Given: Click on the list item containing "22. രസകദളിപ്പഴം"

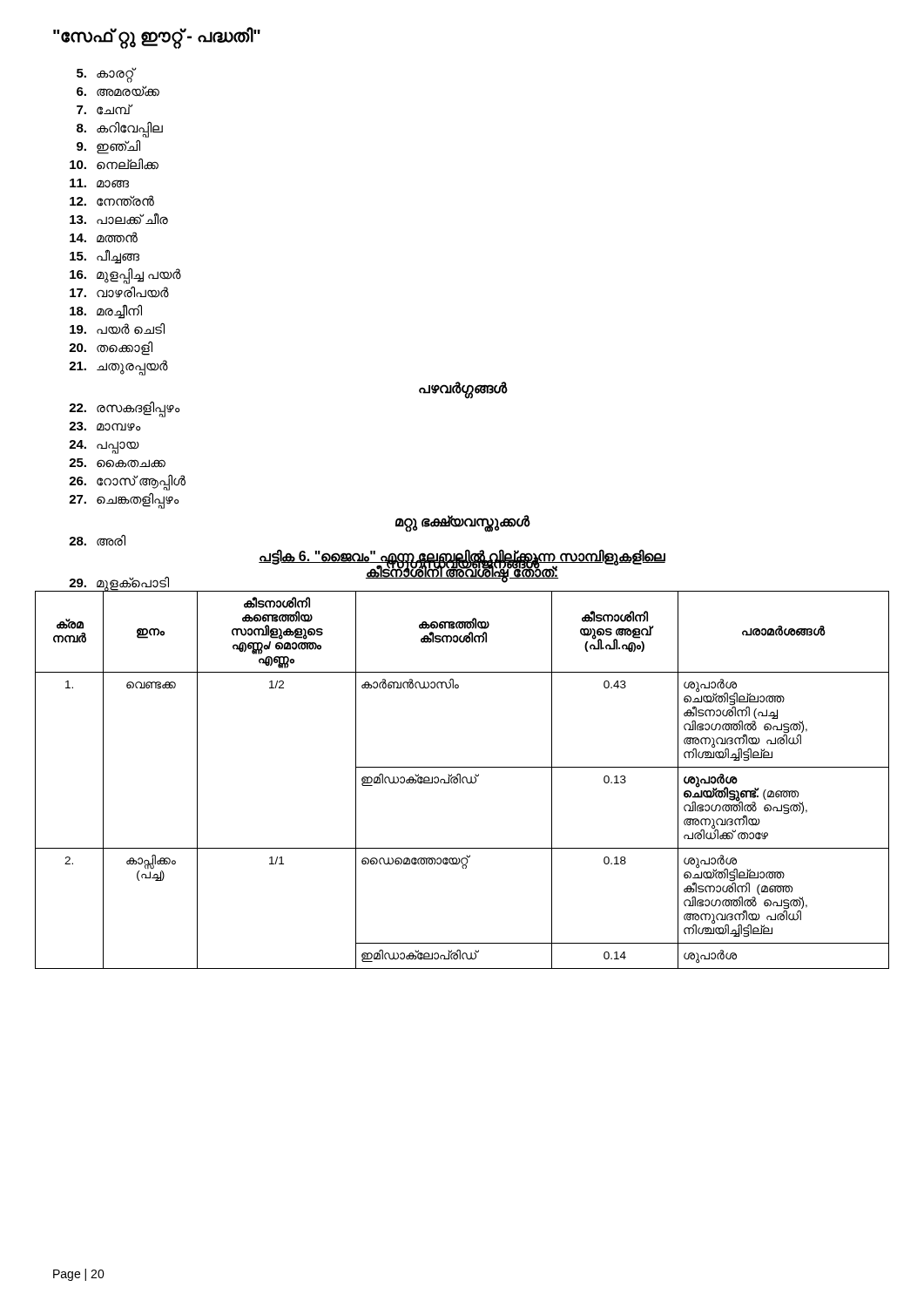Looking at the screenshot, I should point(116,408).
